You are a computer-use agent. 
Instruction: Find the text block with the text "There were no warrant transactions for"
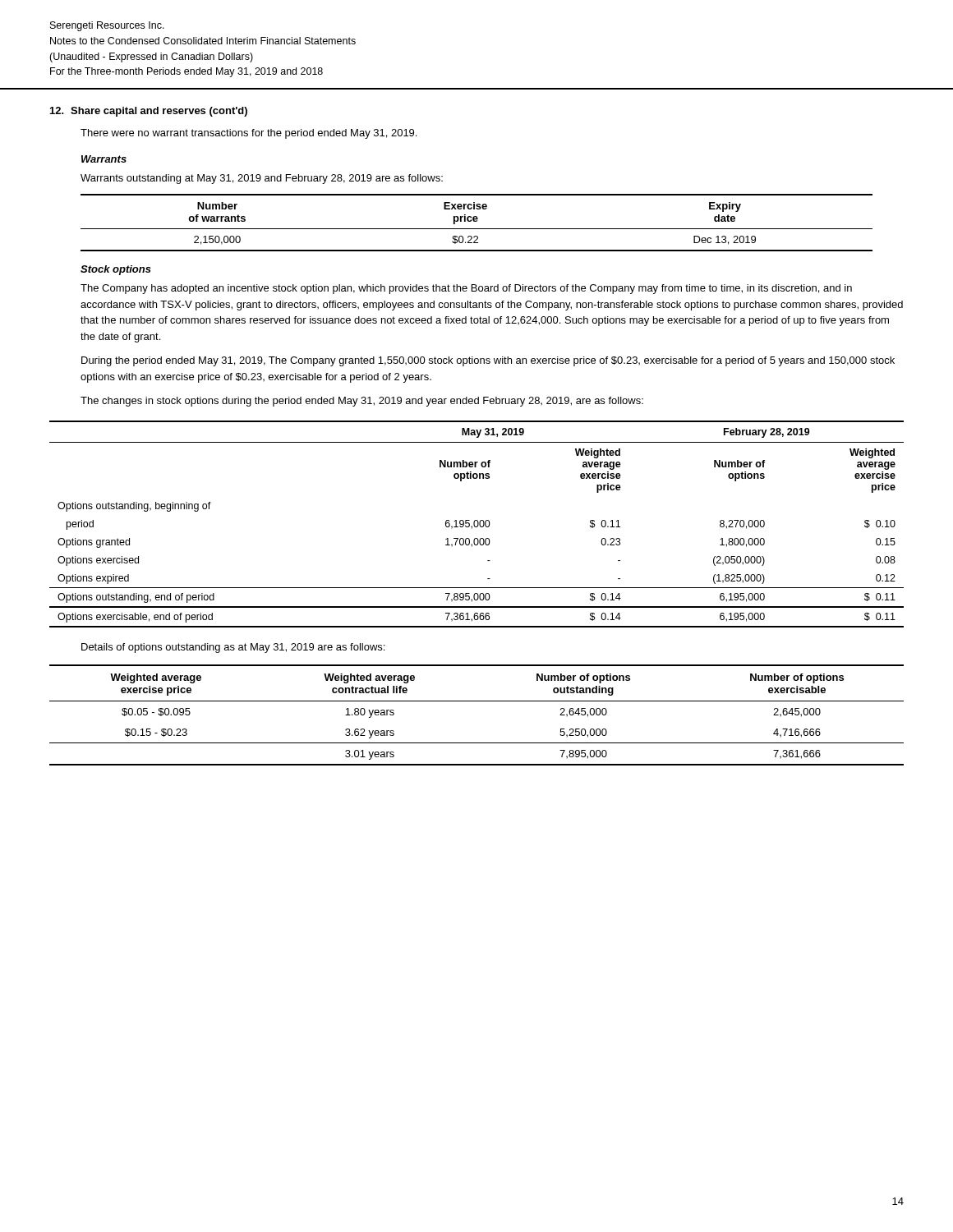249,133
